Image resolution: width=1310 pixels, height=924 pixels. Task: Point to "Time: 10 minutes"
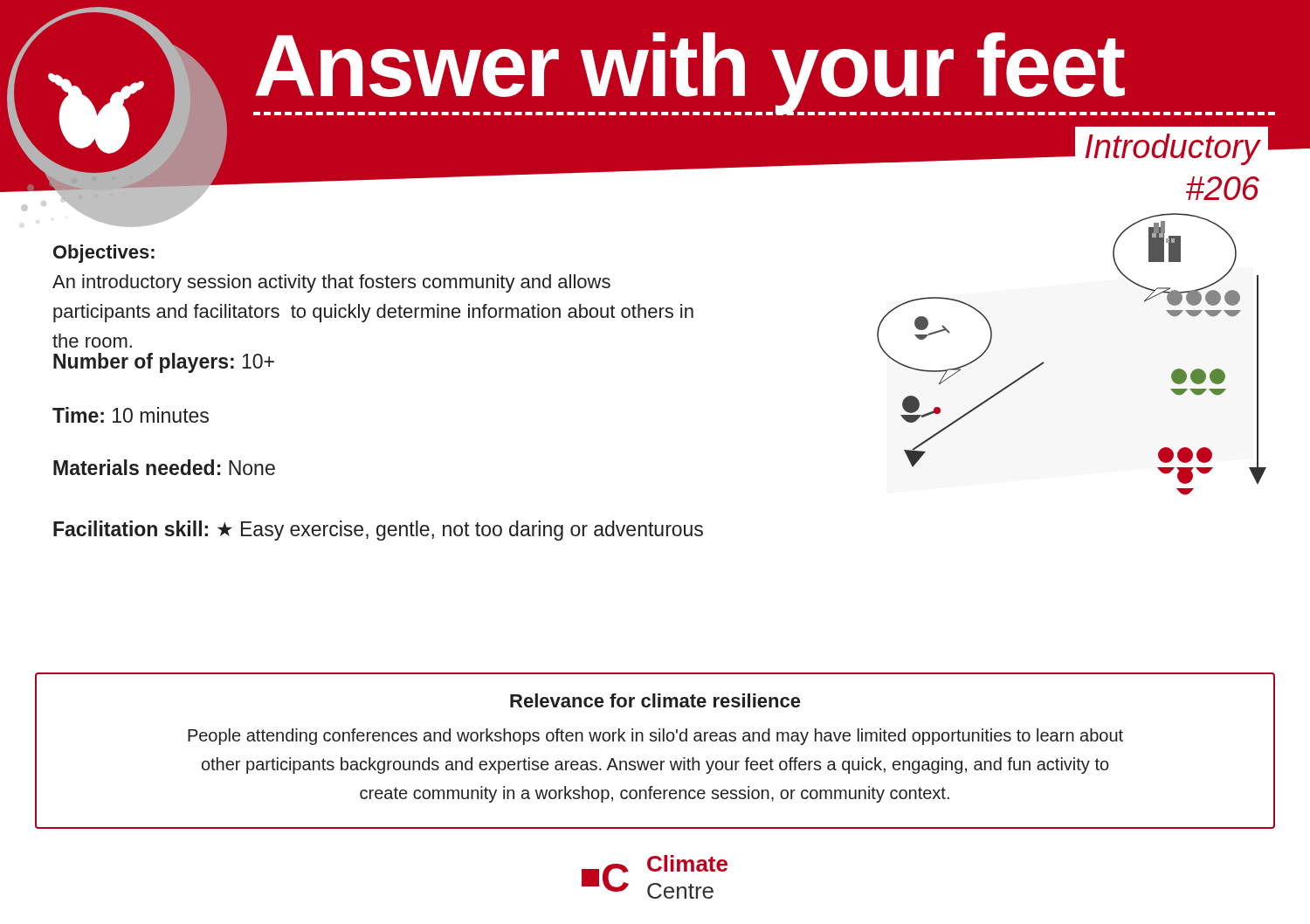(131, 416)
